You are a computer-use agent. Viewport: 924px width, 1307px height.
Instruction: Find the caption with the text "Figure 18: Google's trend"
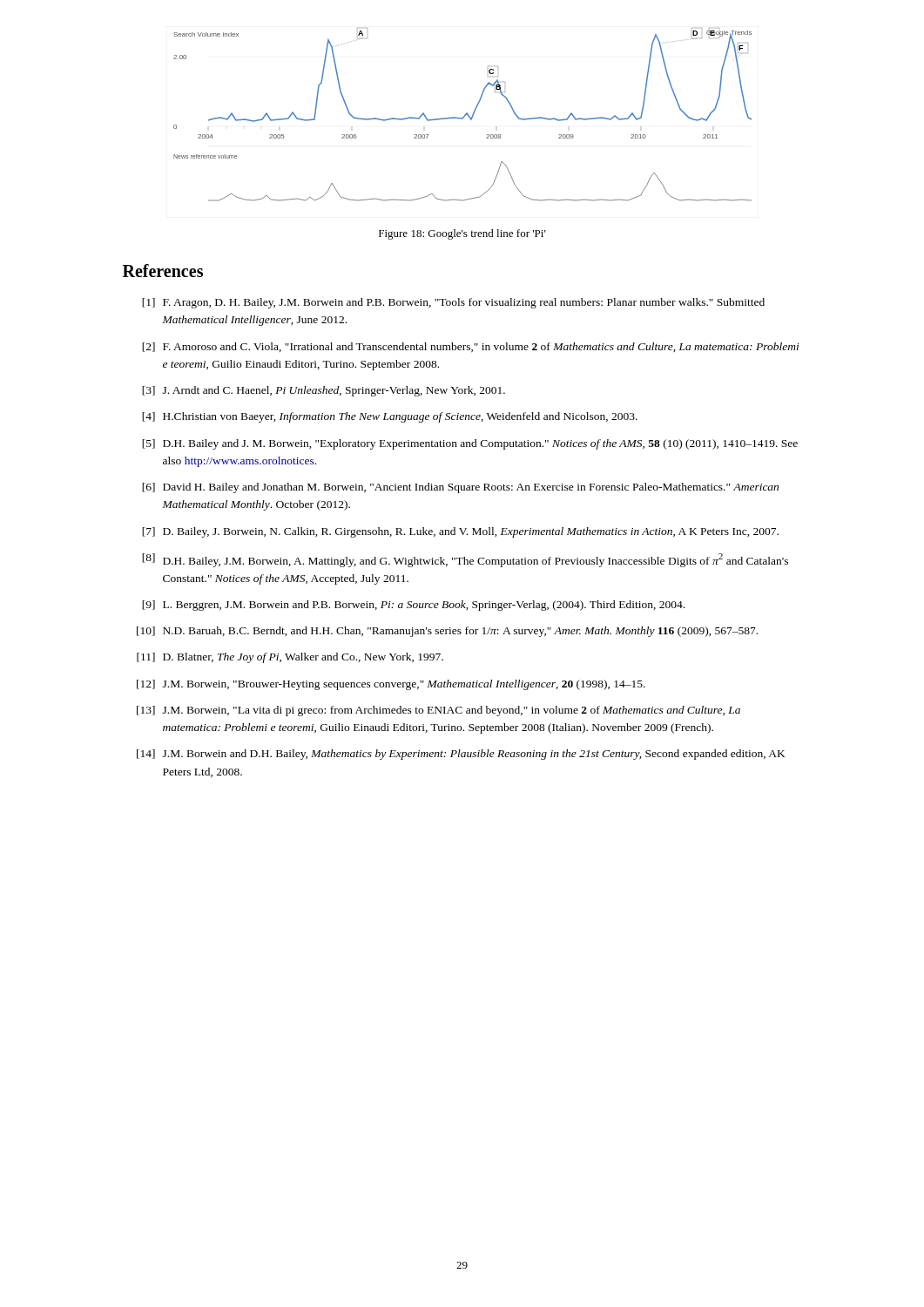tap(462, 233)
